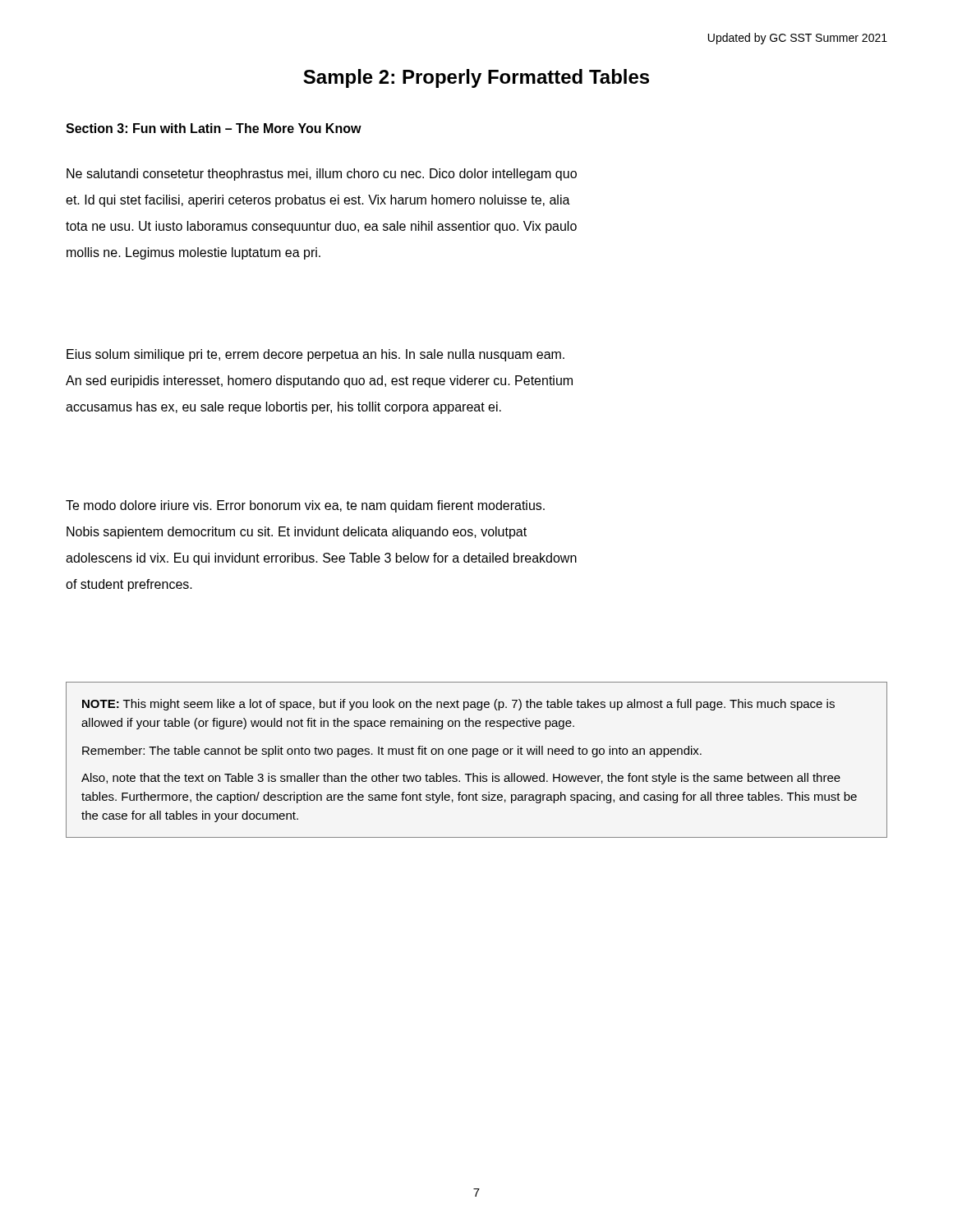Locate the text block that reads "Eius solum similique pri"

tap(476, 381)
